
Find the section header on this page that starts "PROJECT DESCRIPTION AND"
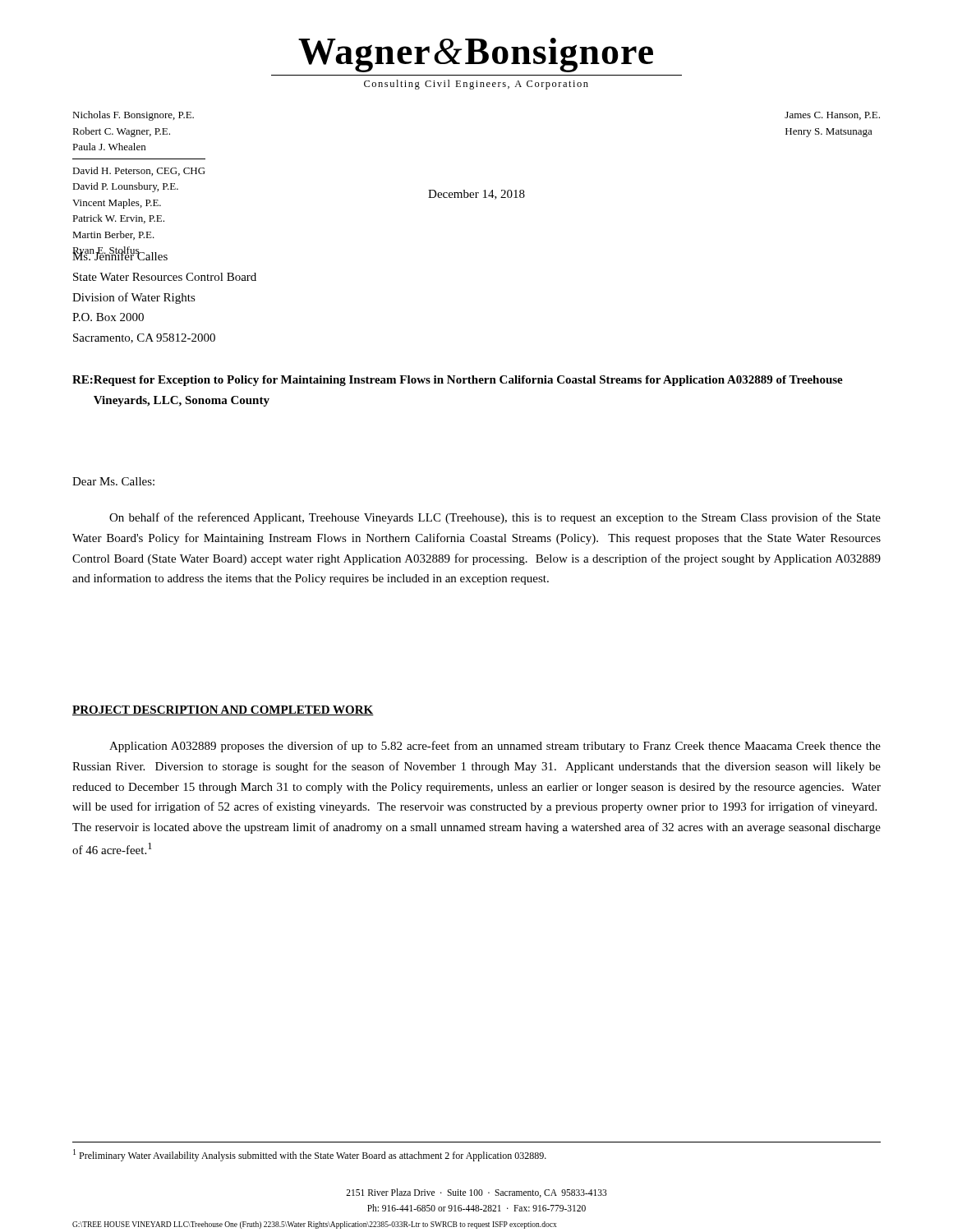click(x=223, y=710)
